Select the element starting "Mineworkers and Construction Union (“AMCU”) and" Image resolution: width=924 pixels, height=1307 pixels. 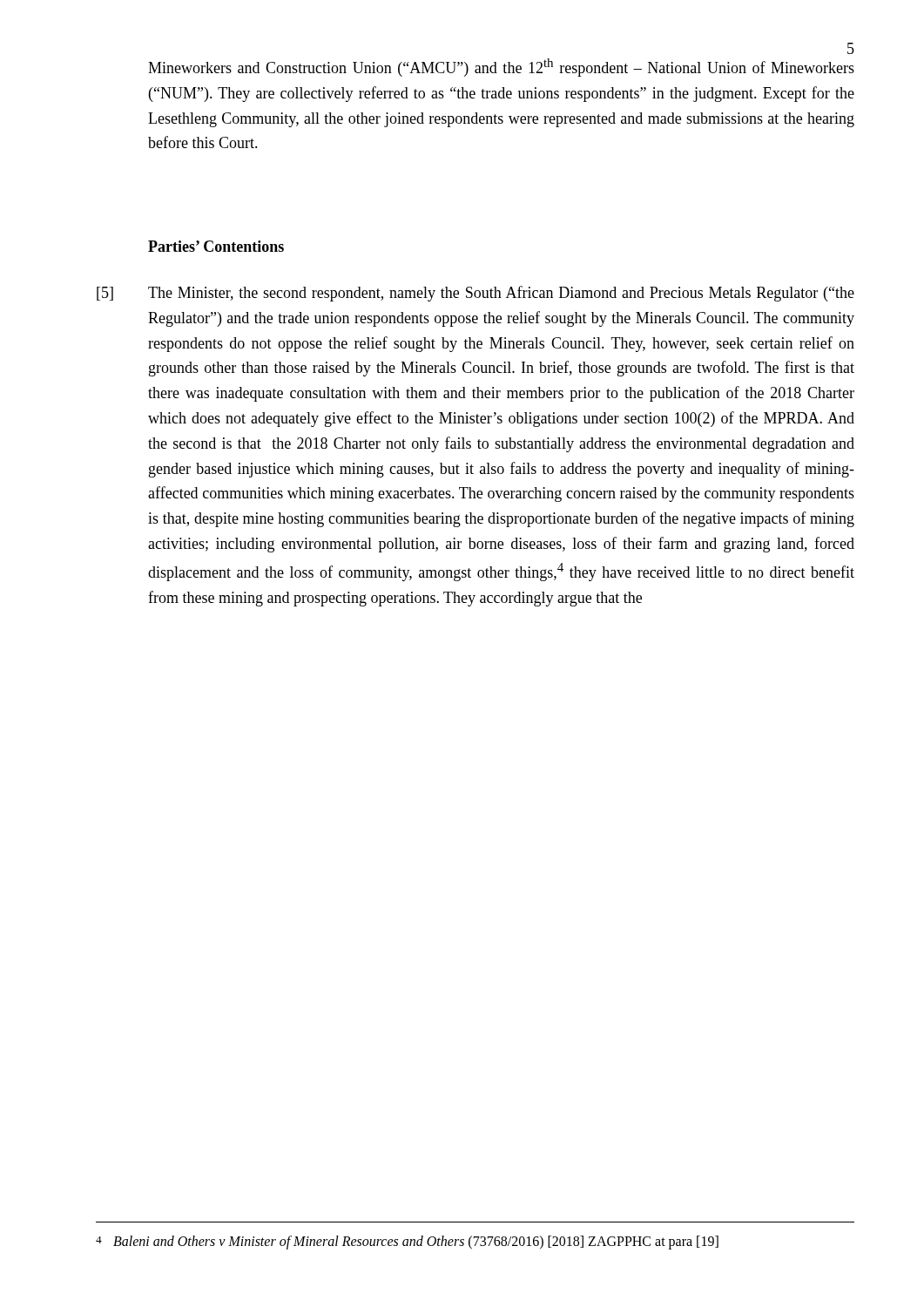click(x=501, y=104)
